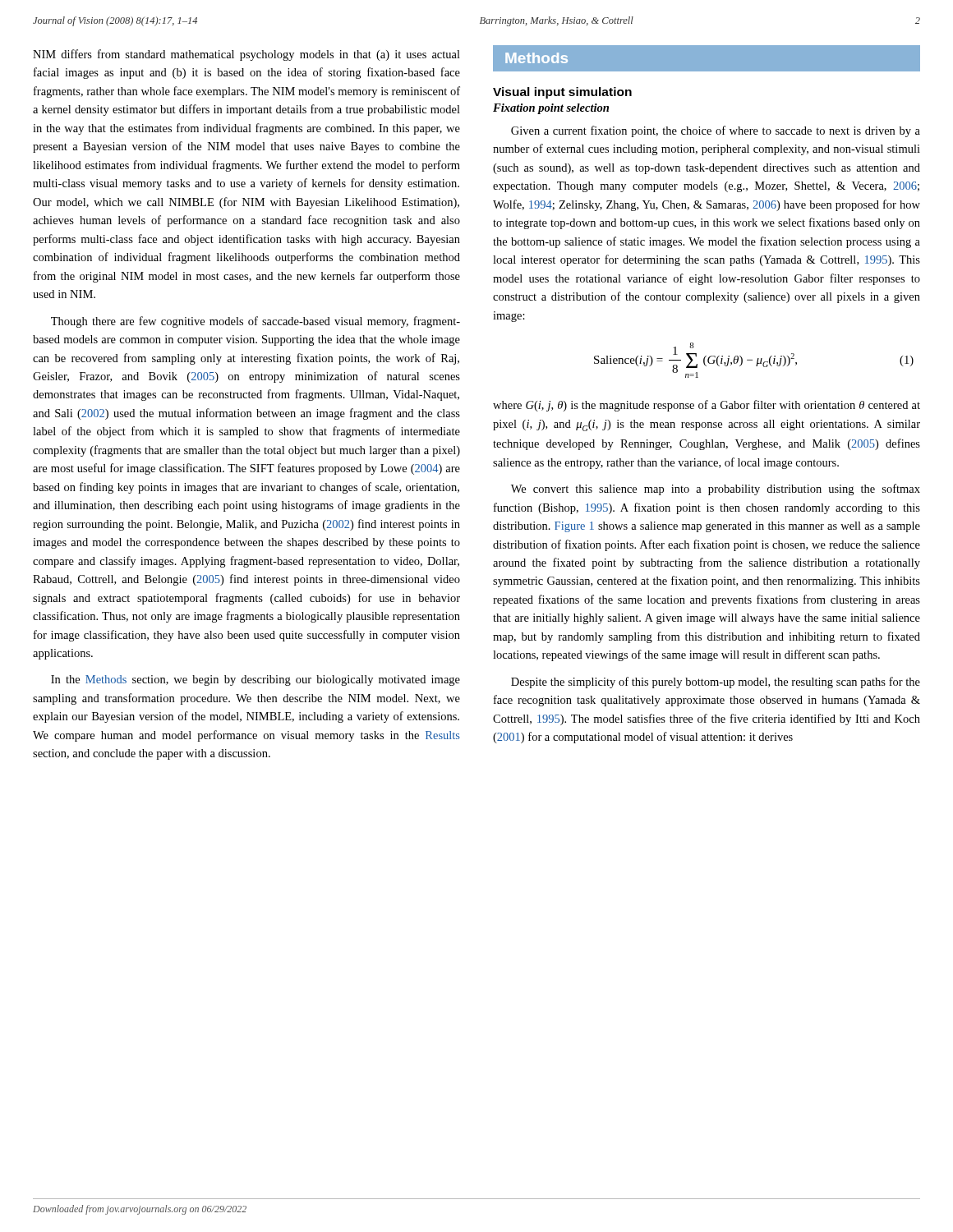Viewport: 953px width, 1232px height.
Task: Select the text block containing "NIM differs from standard mathematical psychology models"
Action: pos(246,174)
